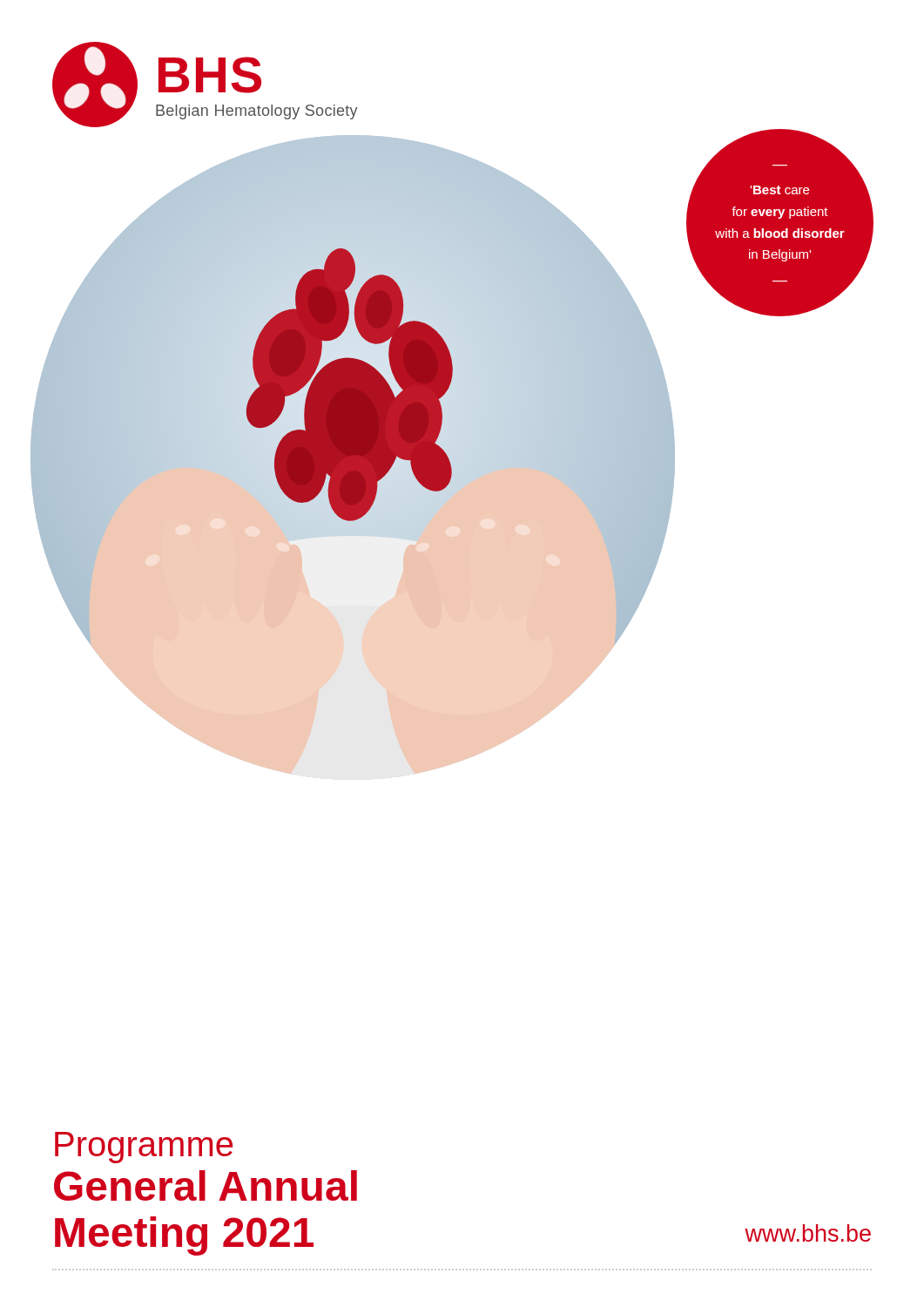Screen dimensions: 1307x924
Task: Locate the title that opens with "Programme General AnnualMeeting"
Action: click(x=206, y=1190)
